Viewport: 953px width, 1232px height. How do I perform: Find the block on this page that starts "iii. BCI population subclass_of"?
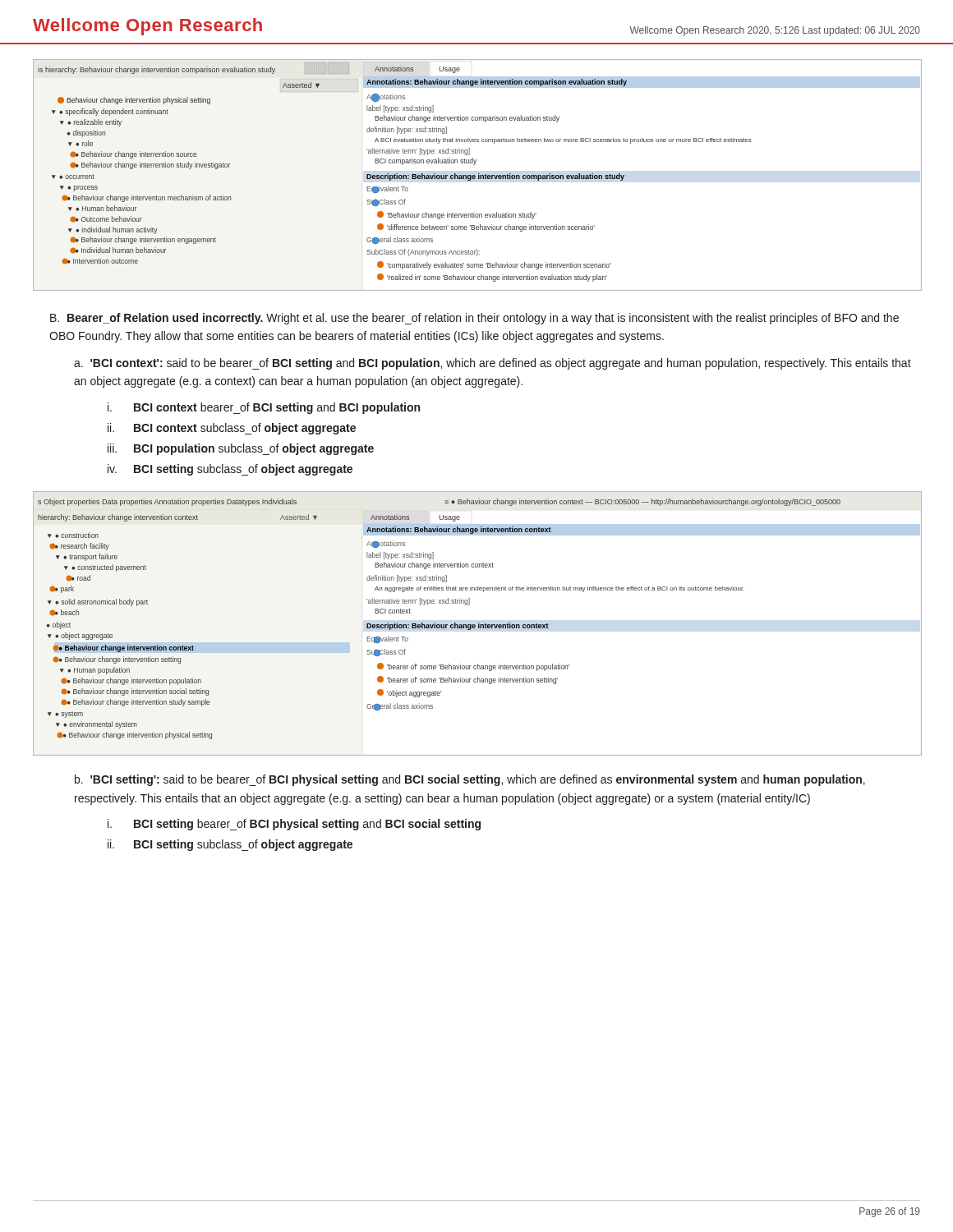tap(240, 449)
